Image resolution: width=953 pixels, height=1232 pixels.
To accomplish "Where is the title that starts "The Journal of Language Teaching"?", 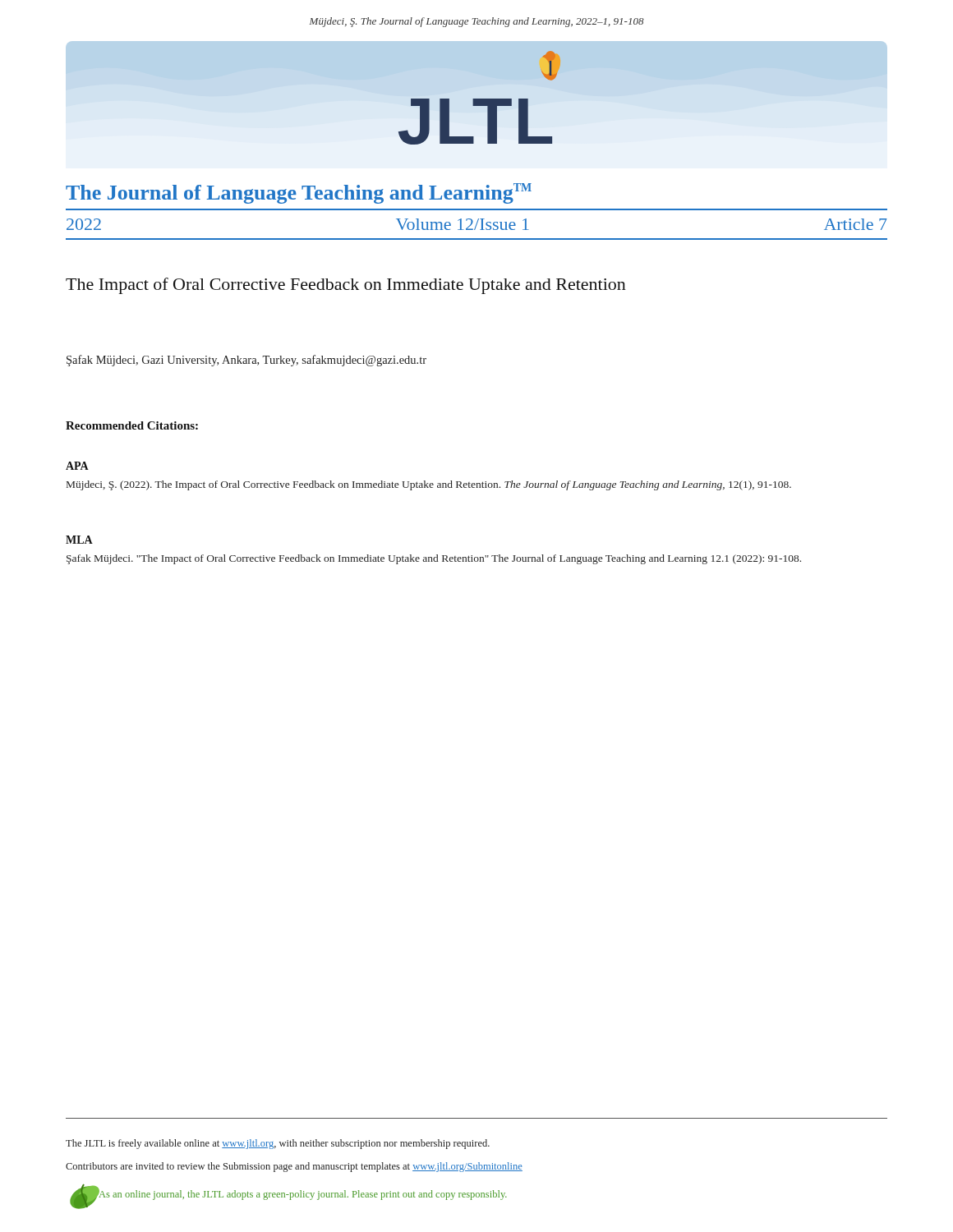I will click(x=476, y=210).
